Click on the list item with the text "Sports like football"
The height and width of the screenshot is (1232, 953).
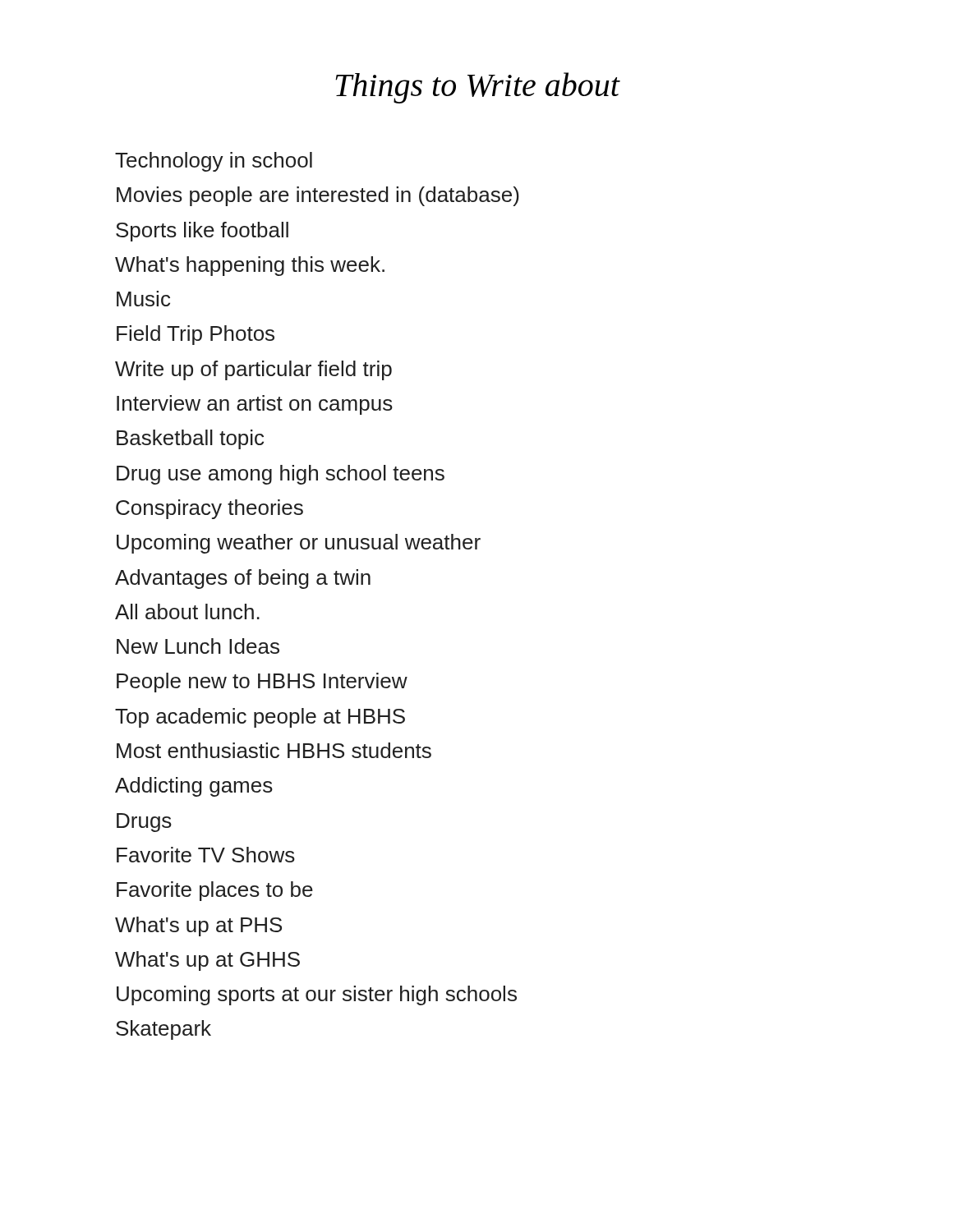(202, 230)
